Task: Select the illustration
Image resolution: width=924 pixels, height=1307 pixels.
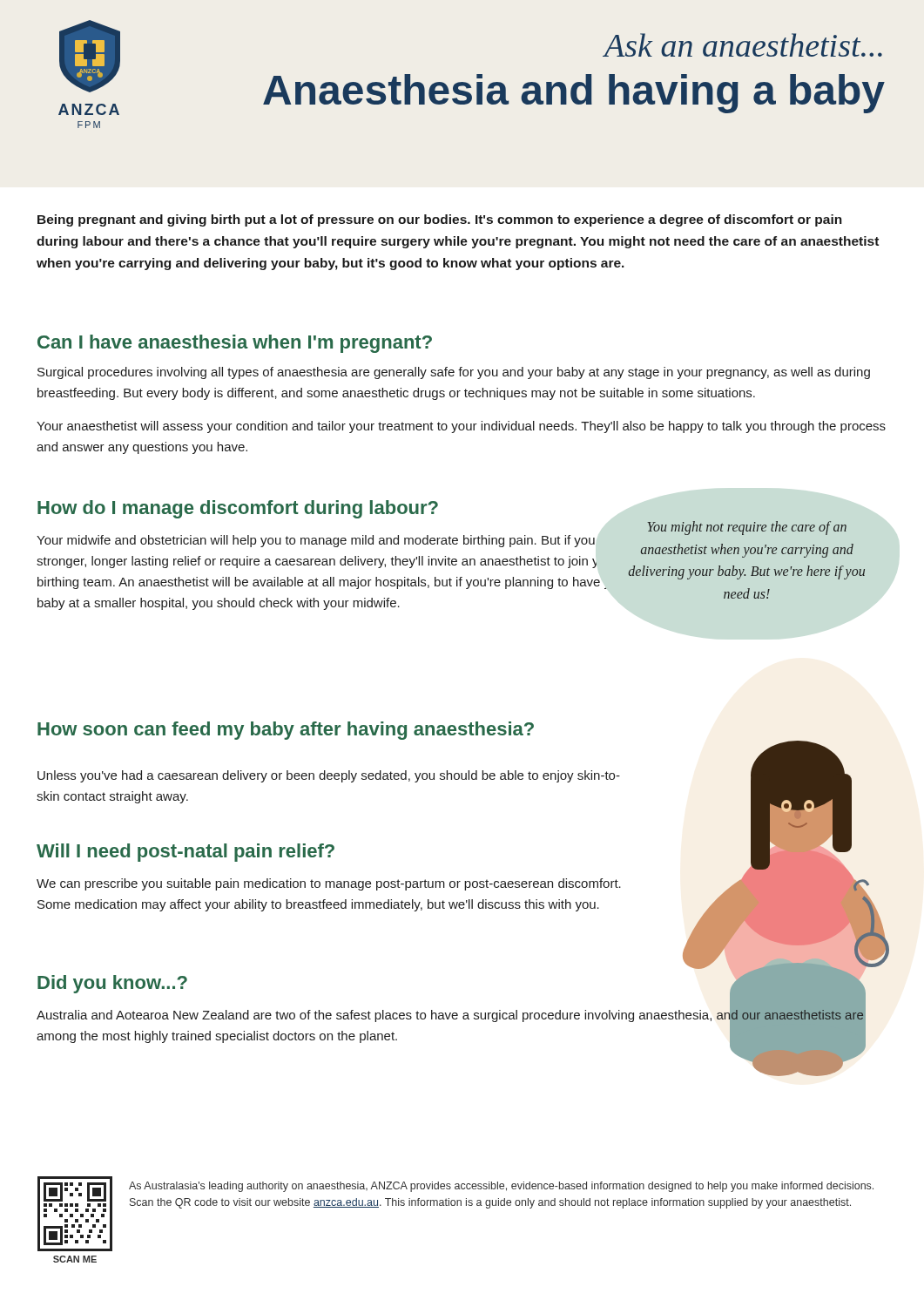Action: pos(780,858)
